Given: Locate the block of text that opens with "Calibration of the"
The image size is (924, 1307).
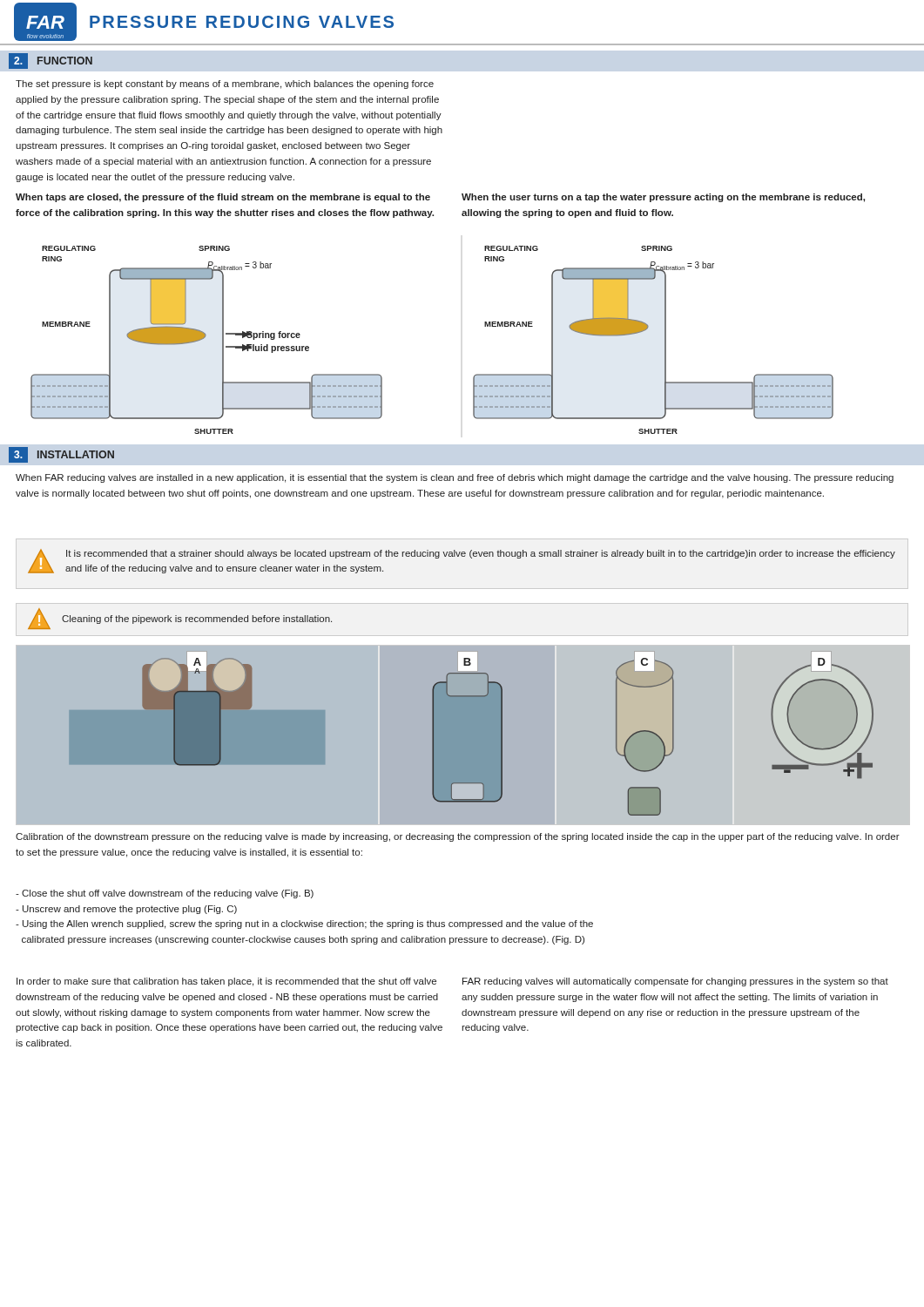Looking at the screenshot, I should click(x=457, y=844).
